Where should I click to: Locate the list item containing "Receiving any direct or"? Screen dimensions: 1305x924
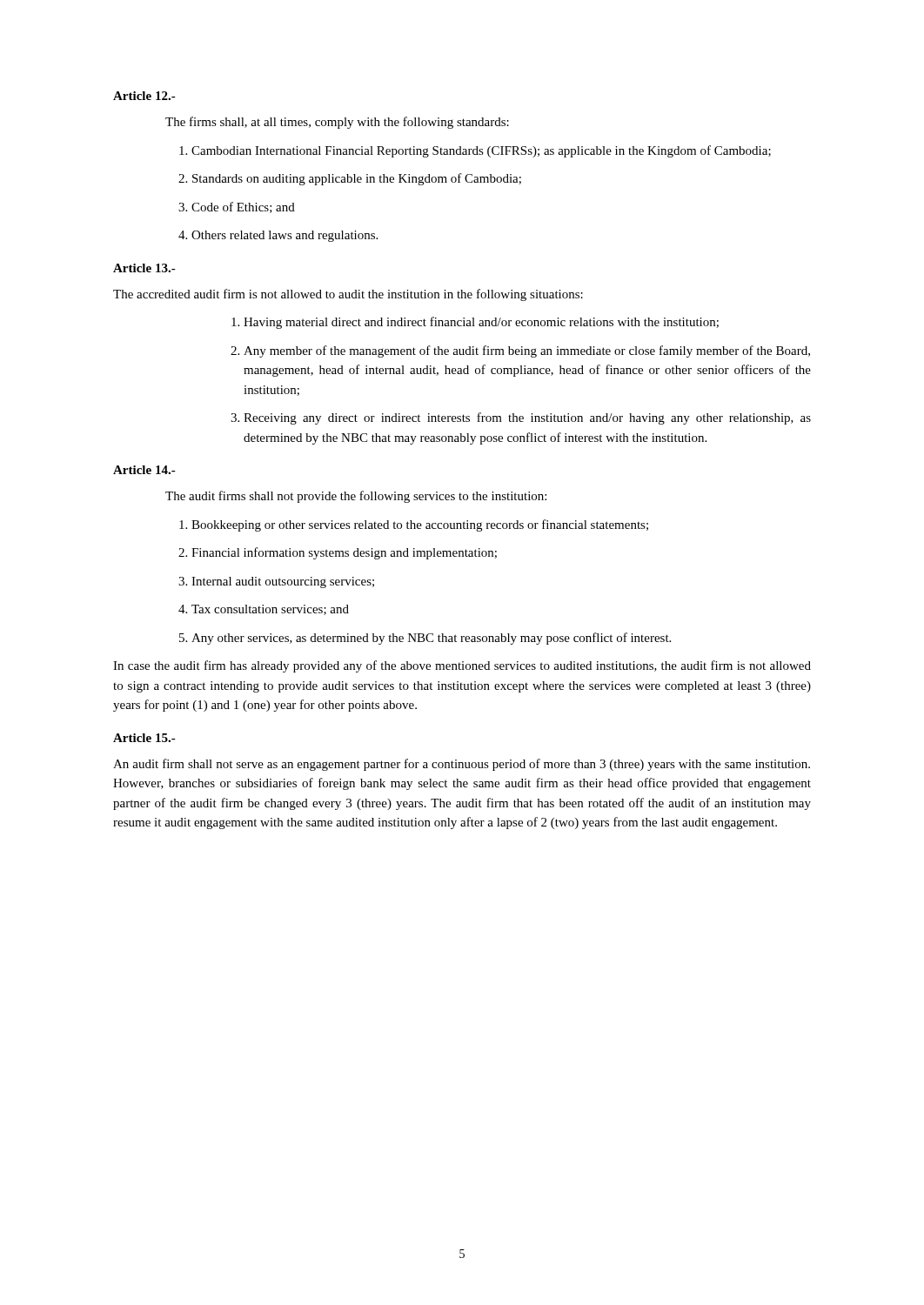[514, 428]
